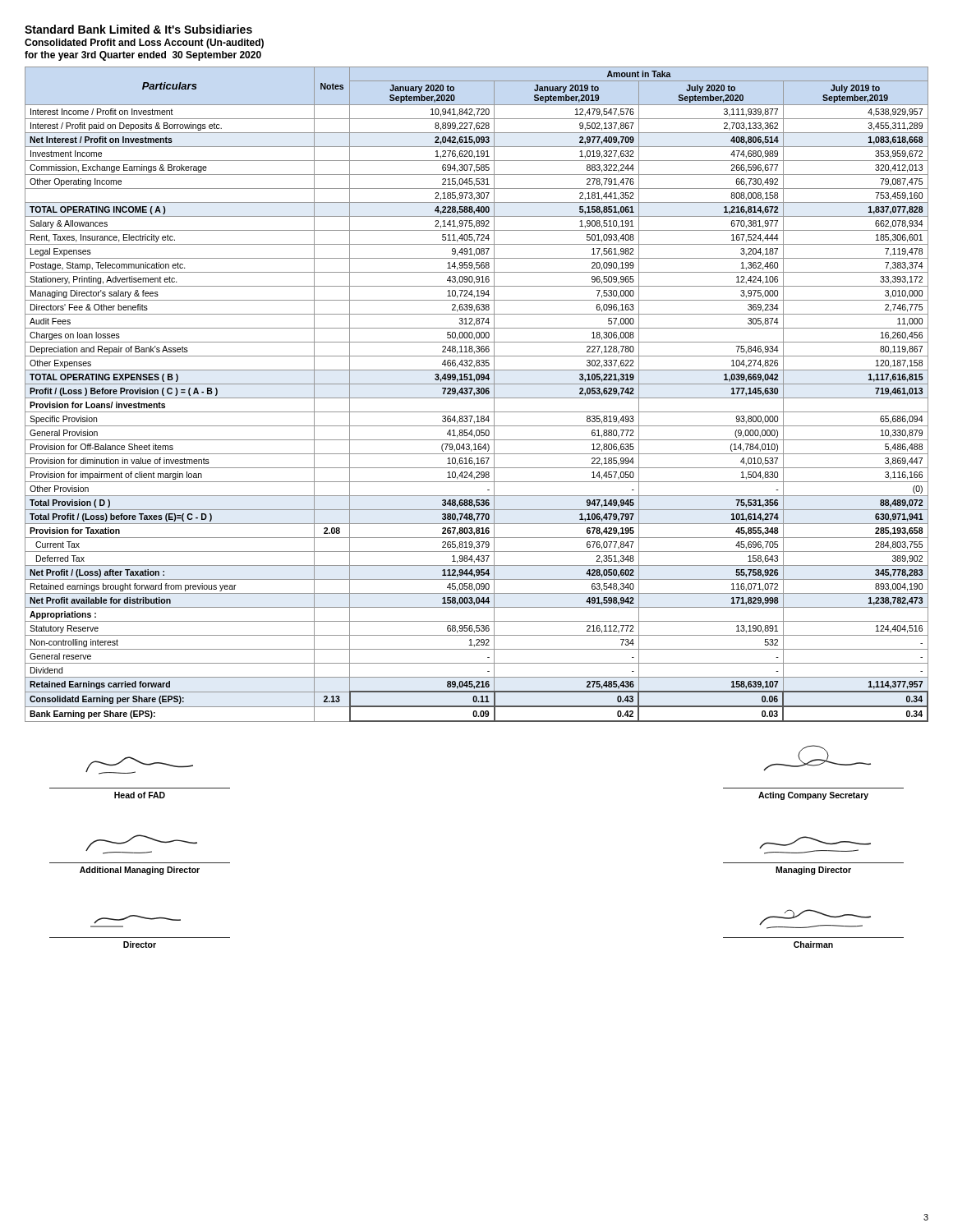The height and width of the screenshot is (1232, 953).
Task: Point to "Acting Company Secretary"
Action: coord(813,795)
